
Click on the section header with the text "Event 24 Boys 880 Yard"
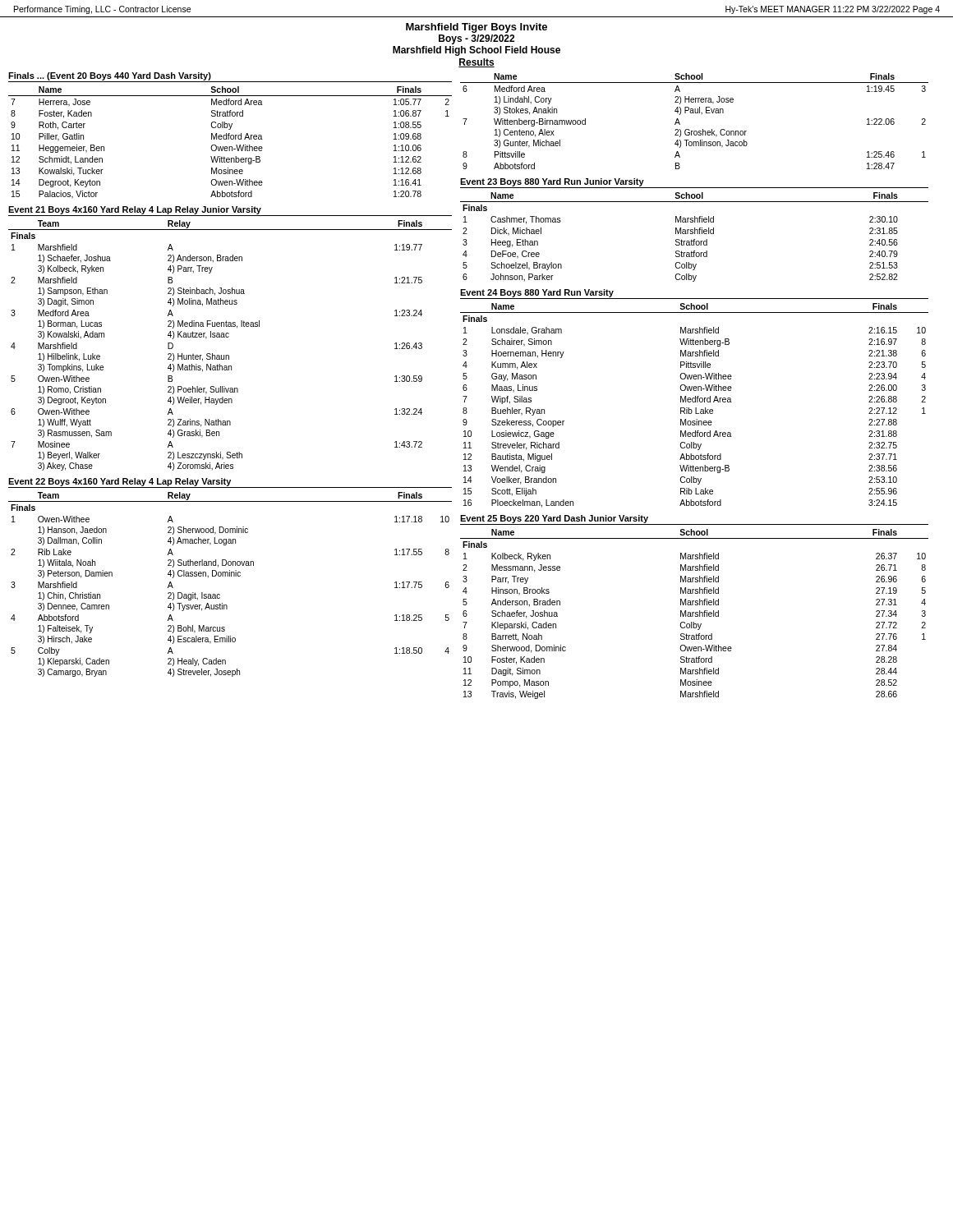537,292
